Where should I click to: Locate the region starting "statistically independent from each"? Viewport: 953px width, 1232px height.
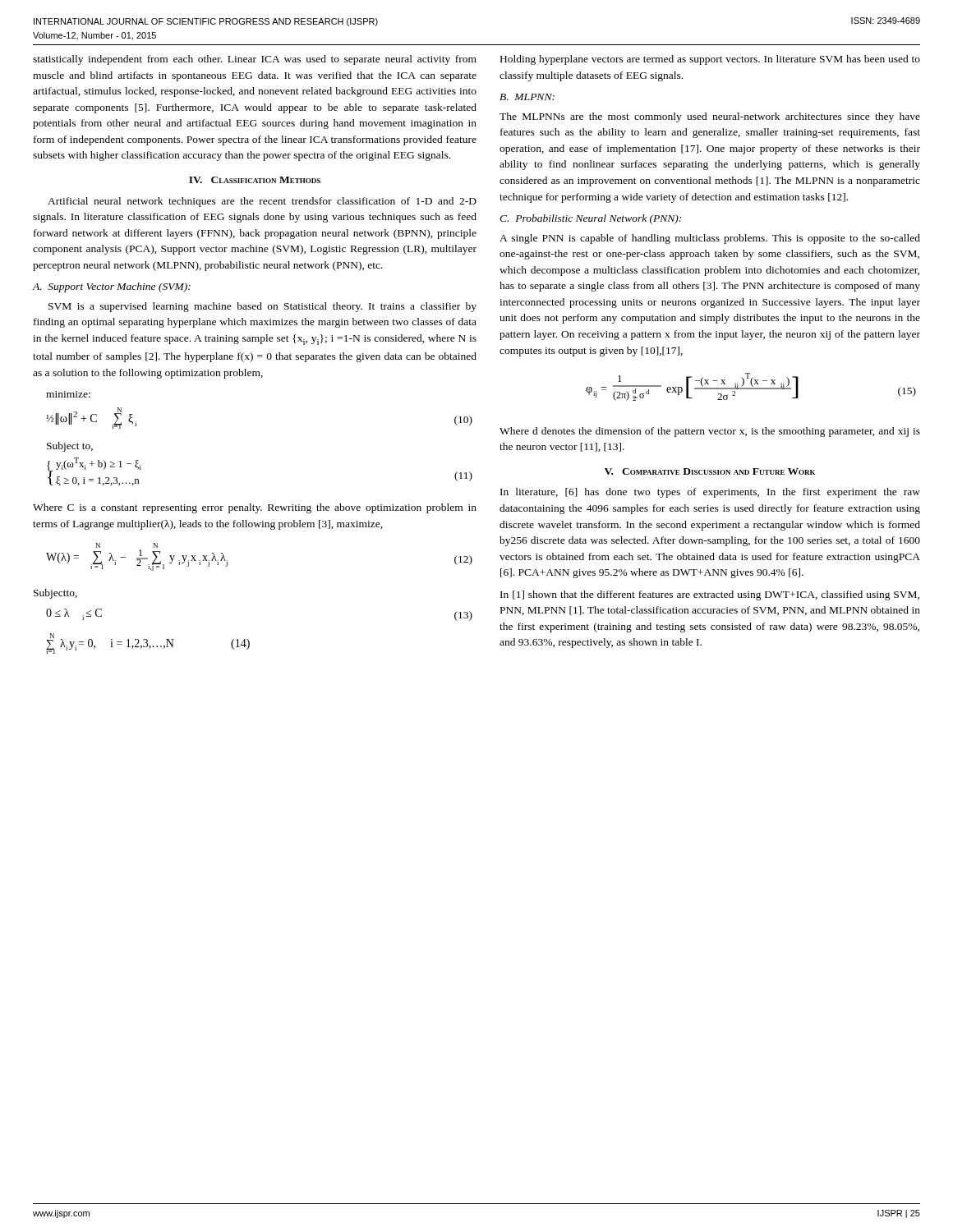(x=255, y=107)
